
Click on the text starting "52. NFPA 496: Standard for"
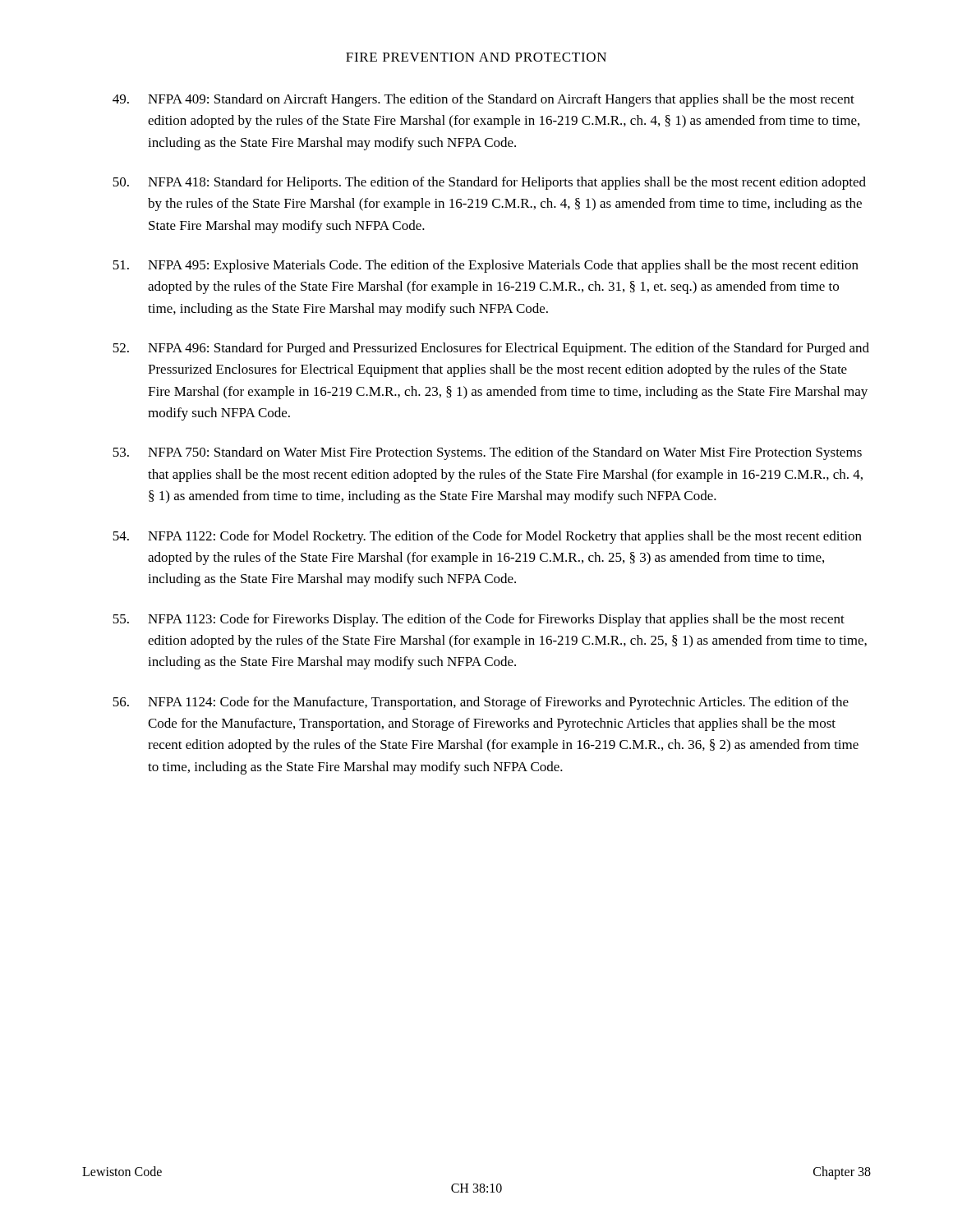(476, 381)
